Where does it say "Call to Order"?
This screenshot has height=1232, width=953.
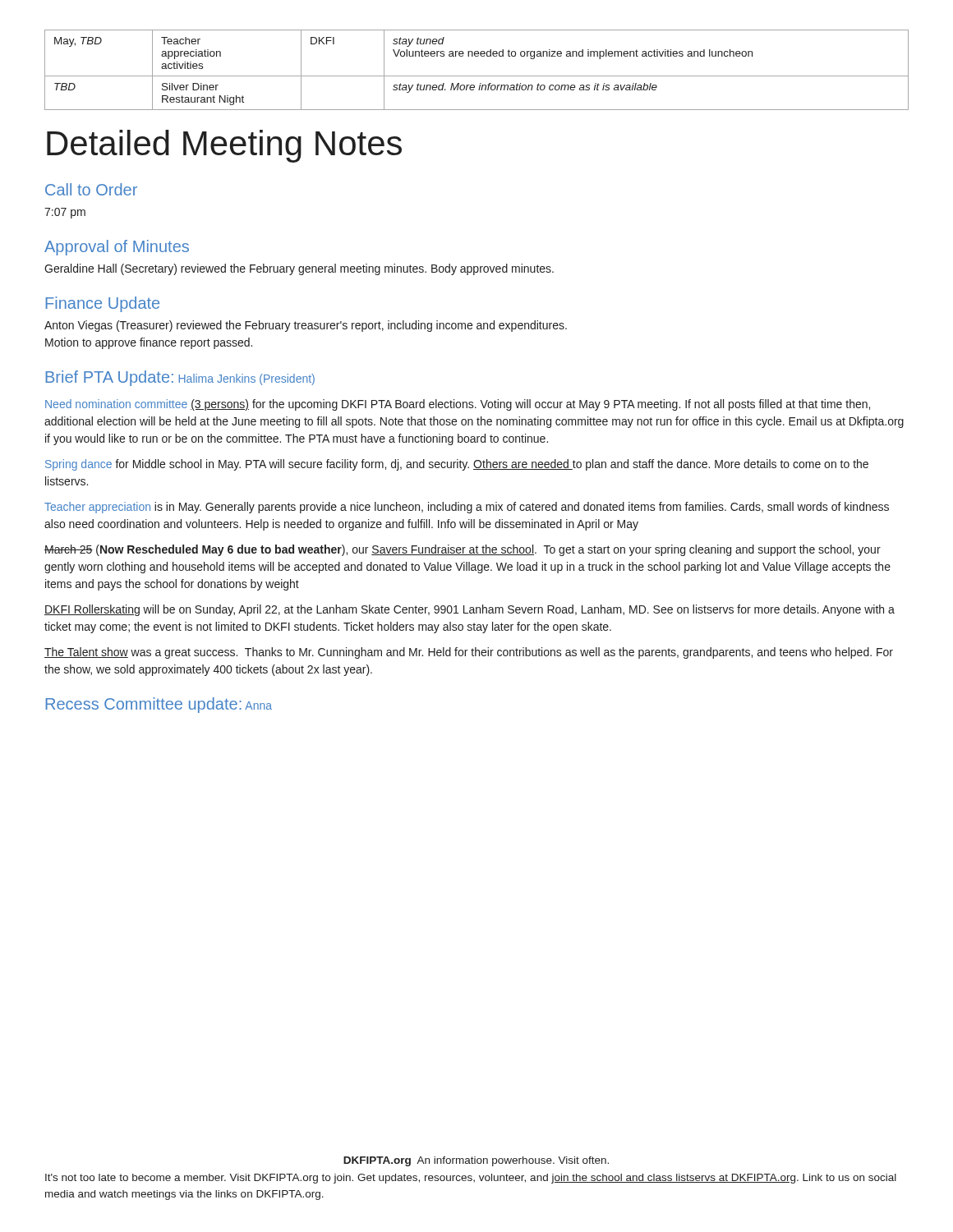[x=91, y=189]
